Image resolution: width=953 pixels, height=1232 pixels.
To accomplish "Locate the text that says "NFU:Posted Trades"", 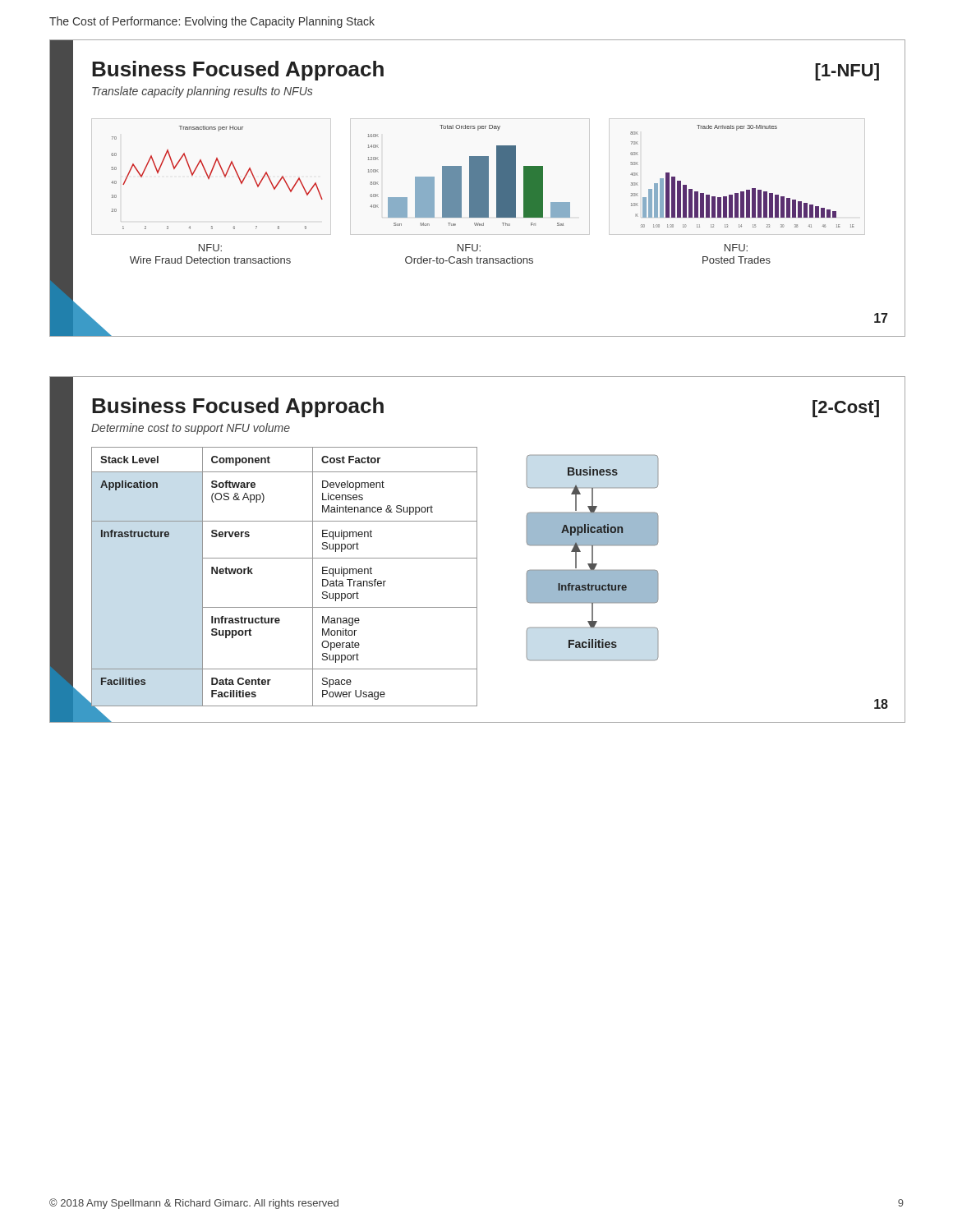I will point(736,254).
